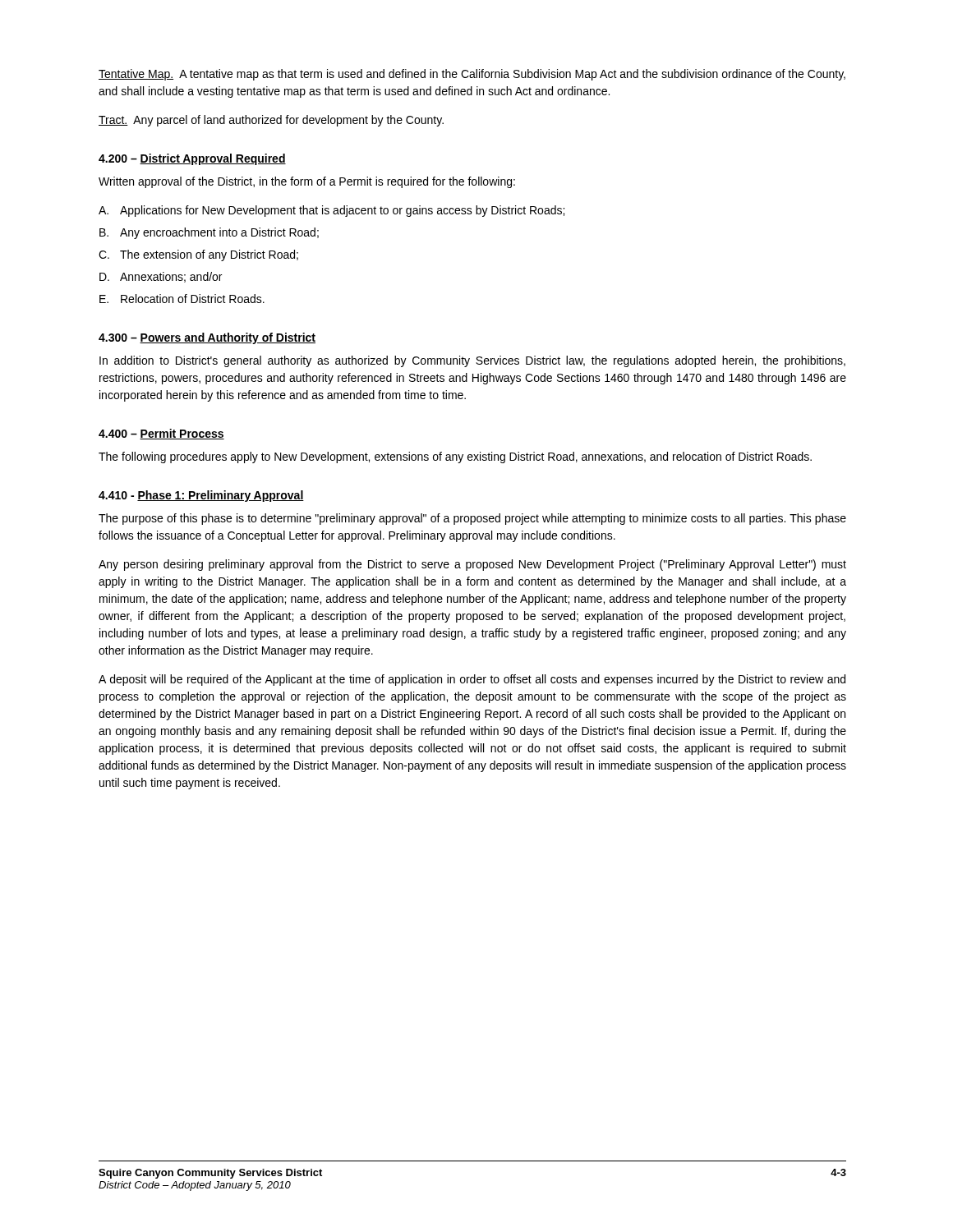Point to the block beginning "B. Any encroachment"
The height and width of the screenshot is (1232, 953).
209,233
